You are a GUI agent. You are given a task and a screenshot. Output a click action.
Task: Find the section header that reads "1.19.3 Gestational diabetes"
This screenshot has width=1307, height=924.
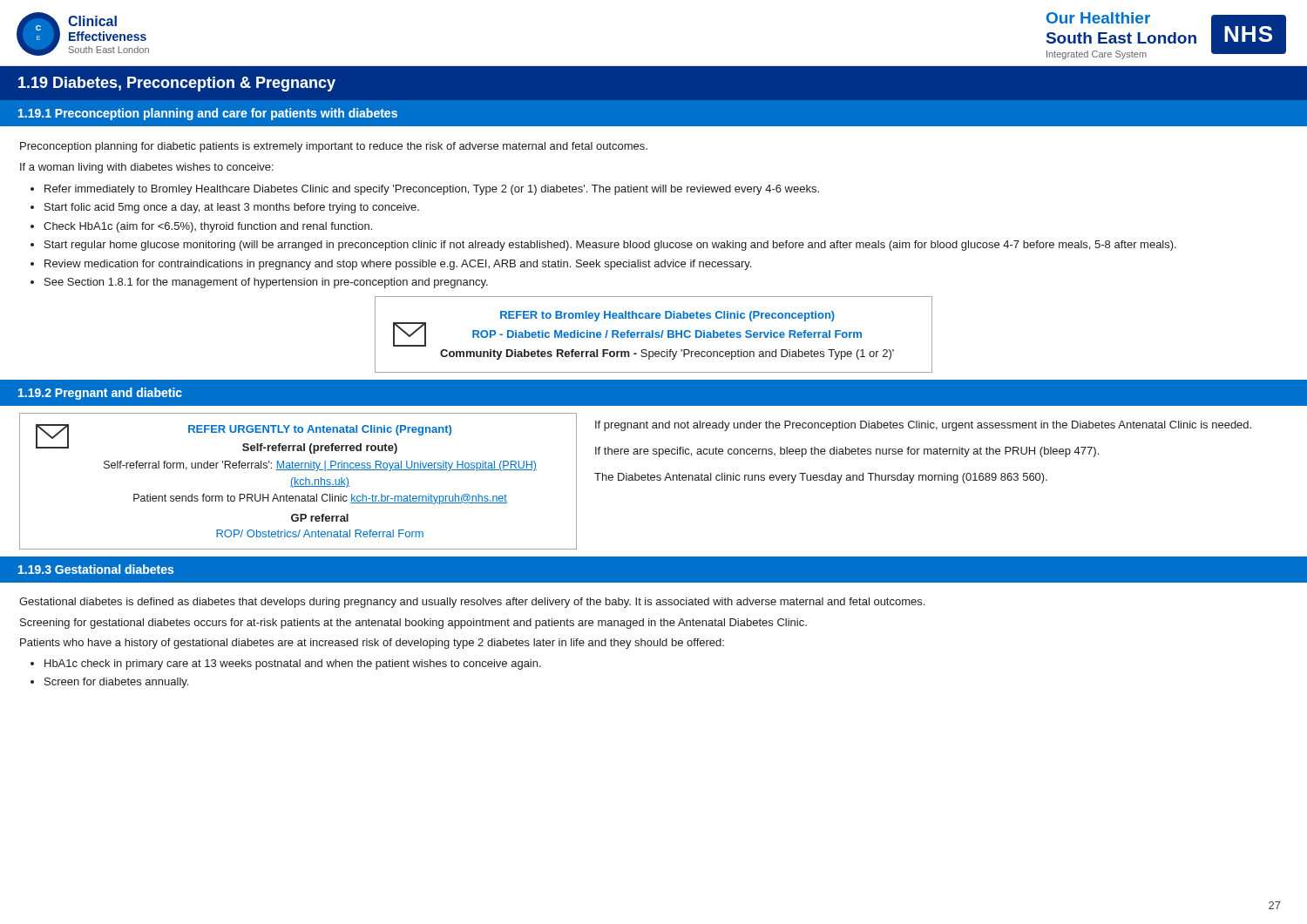(96, 570)
